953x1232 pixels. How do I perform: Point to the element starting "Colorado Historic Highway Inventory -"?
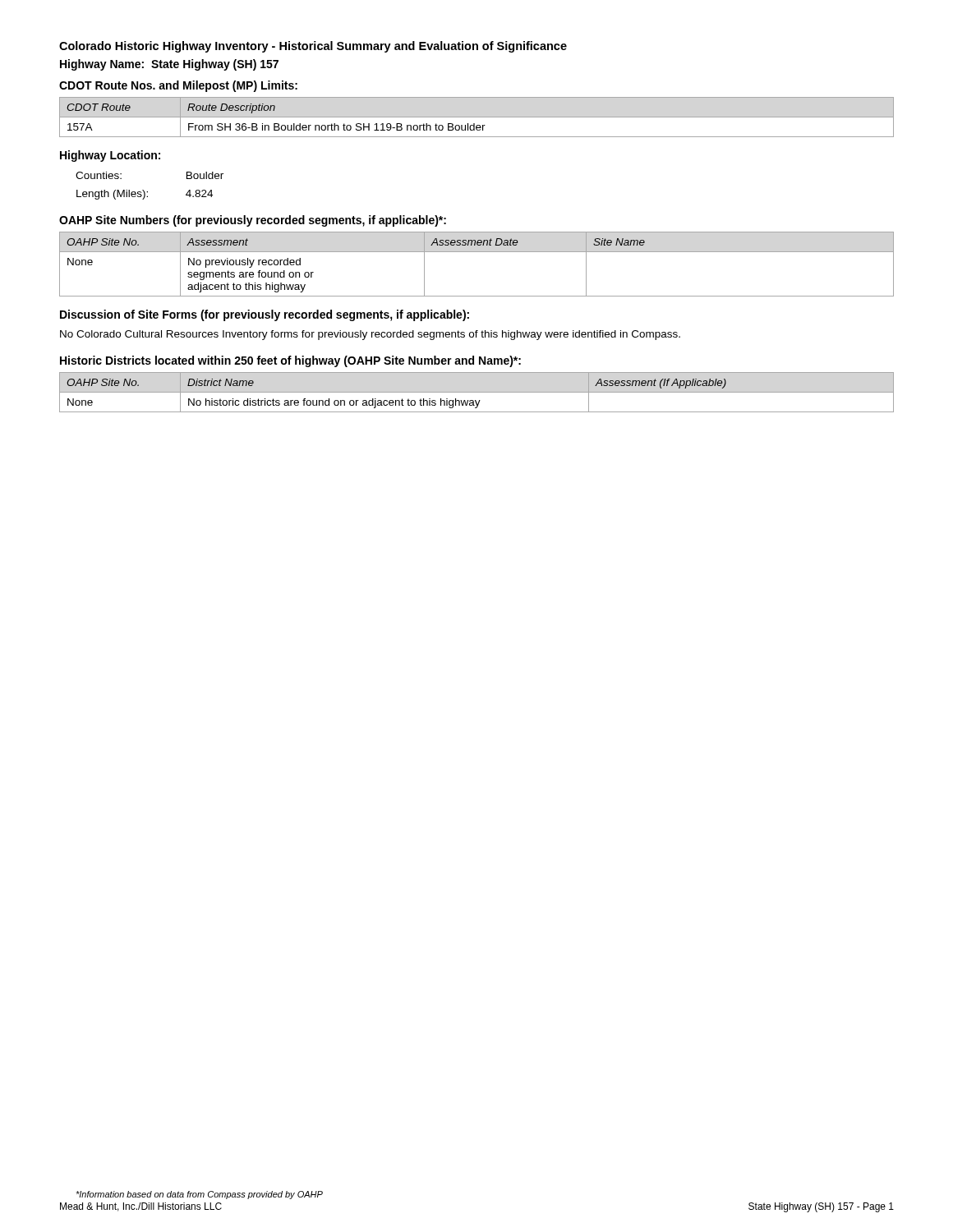[x=313, y=46]
